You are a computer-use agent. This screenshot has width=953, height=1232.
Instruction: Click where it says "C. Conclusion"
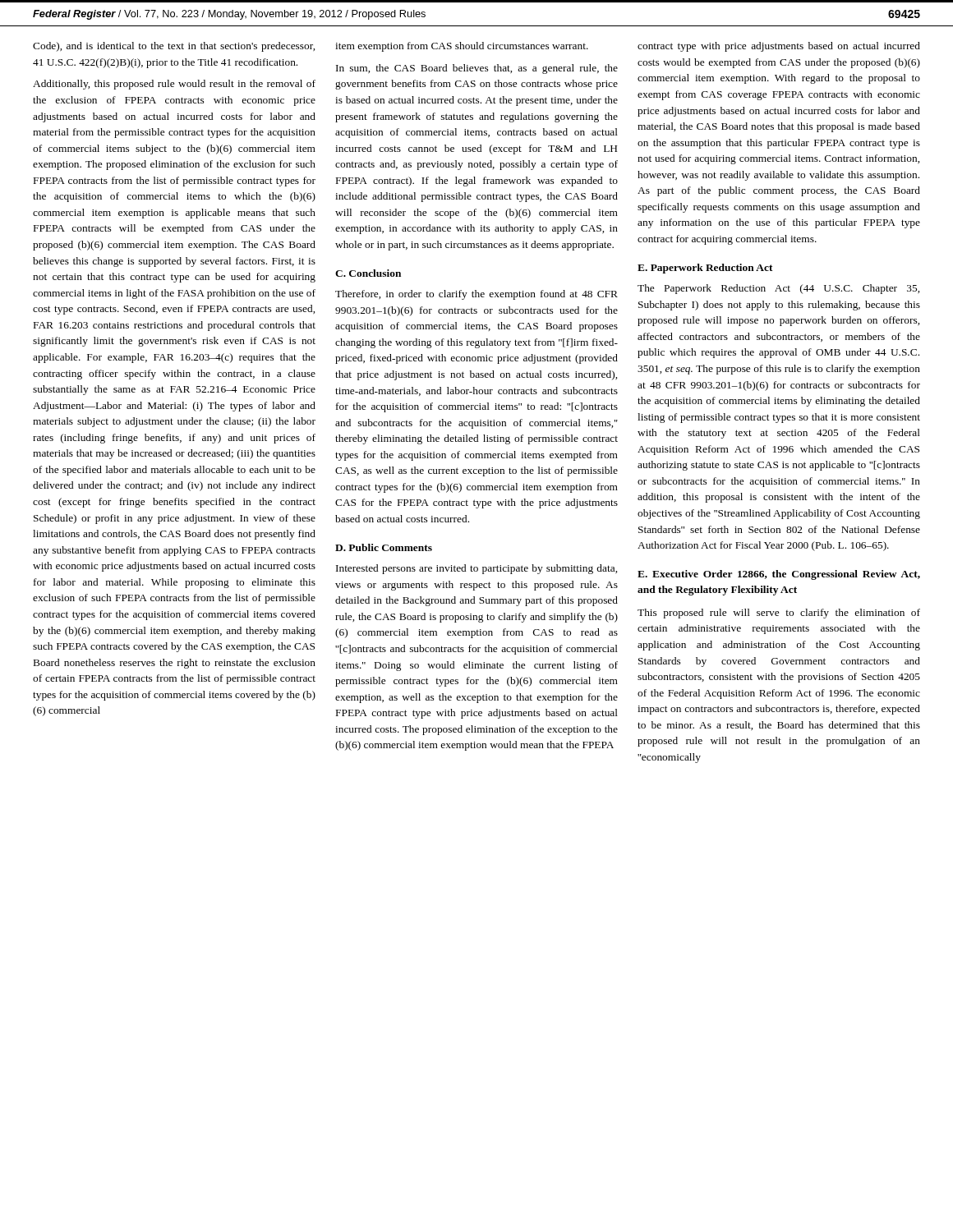[x=368, y=273]
